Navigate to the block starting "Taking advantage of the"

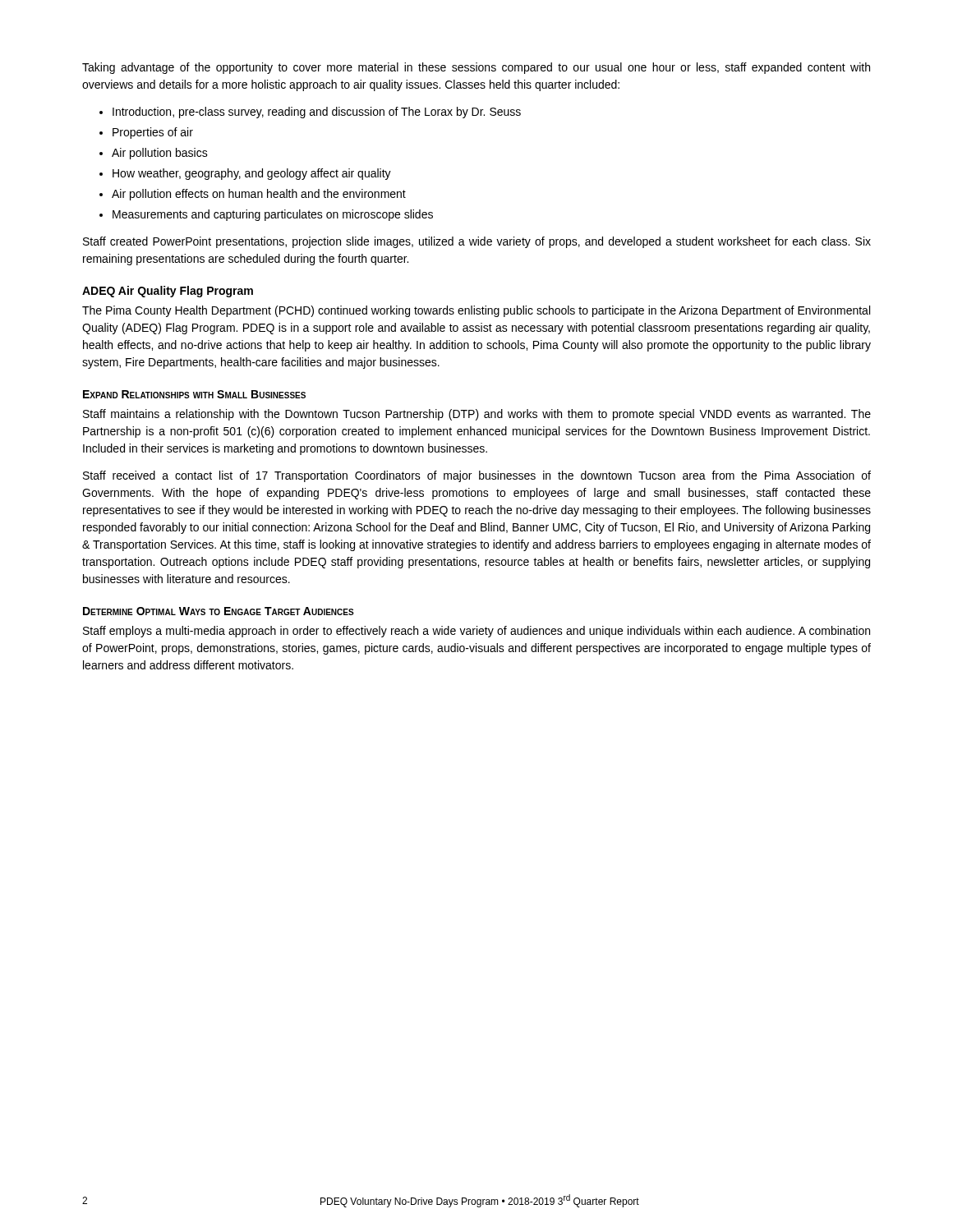tap(476, 76)
